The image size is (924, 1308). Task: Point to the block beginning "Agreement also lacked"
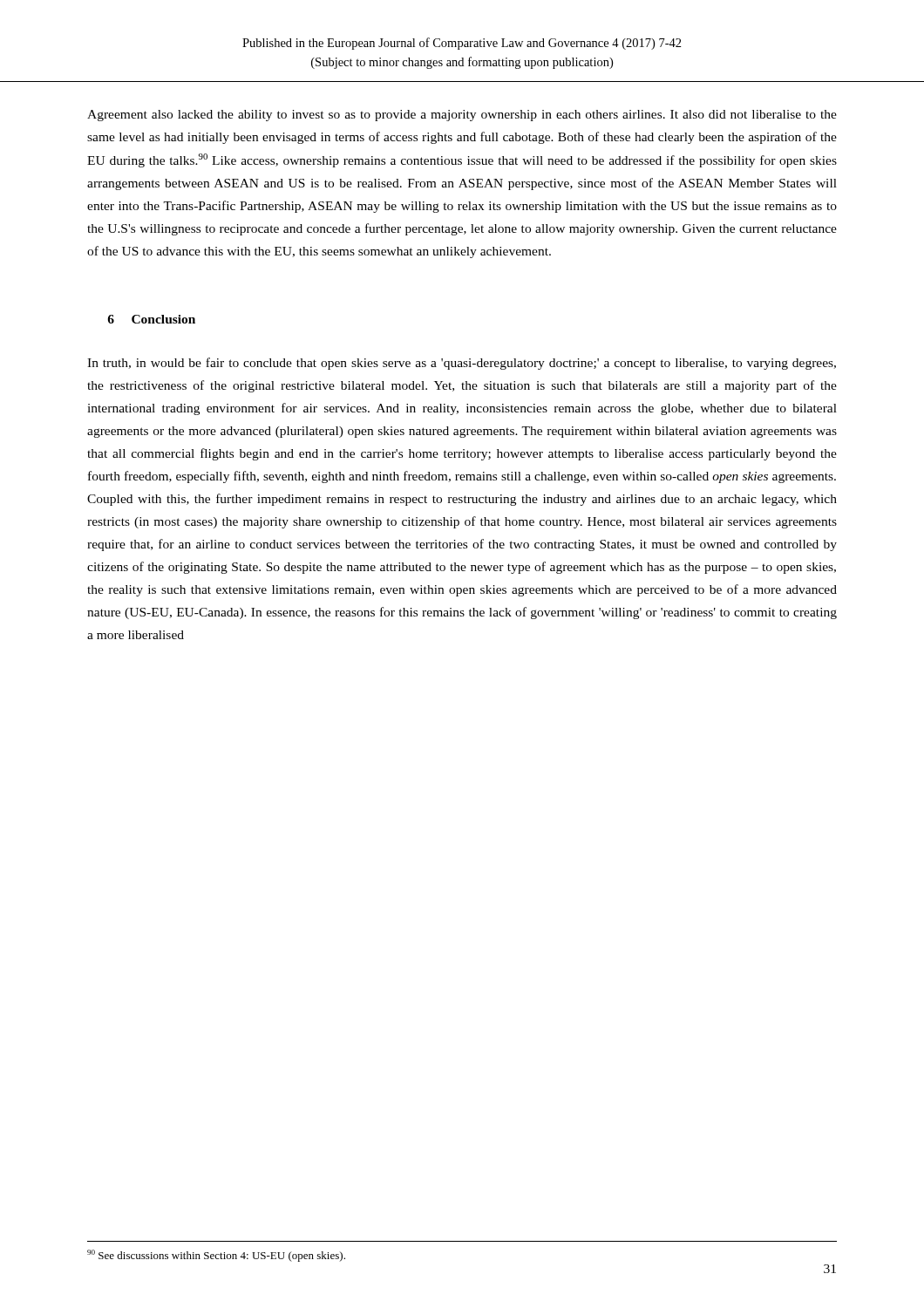462,182
